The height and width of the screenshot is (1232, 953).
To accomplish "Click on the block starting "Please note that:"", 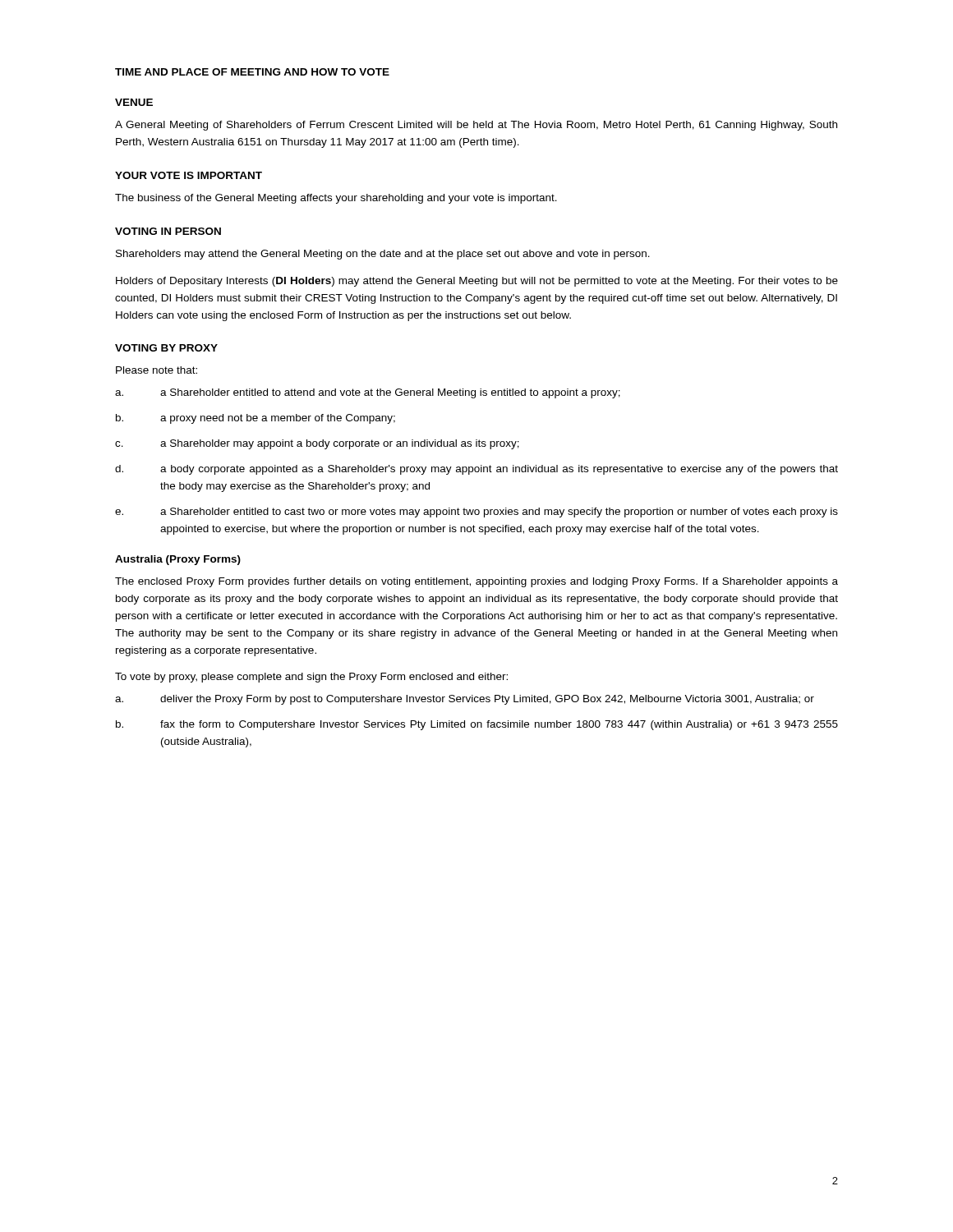I will [x=157, y=370].
